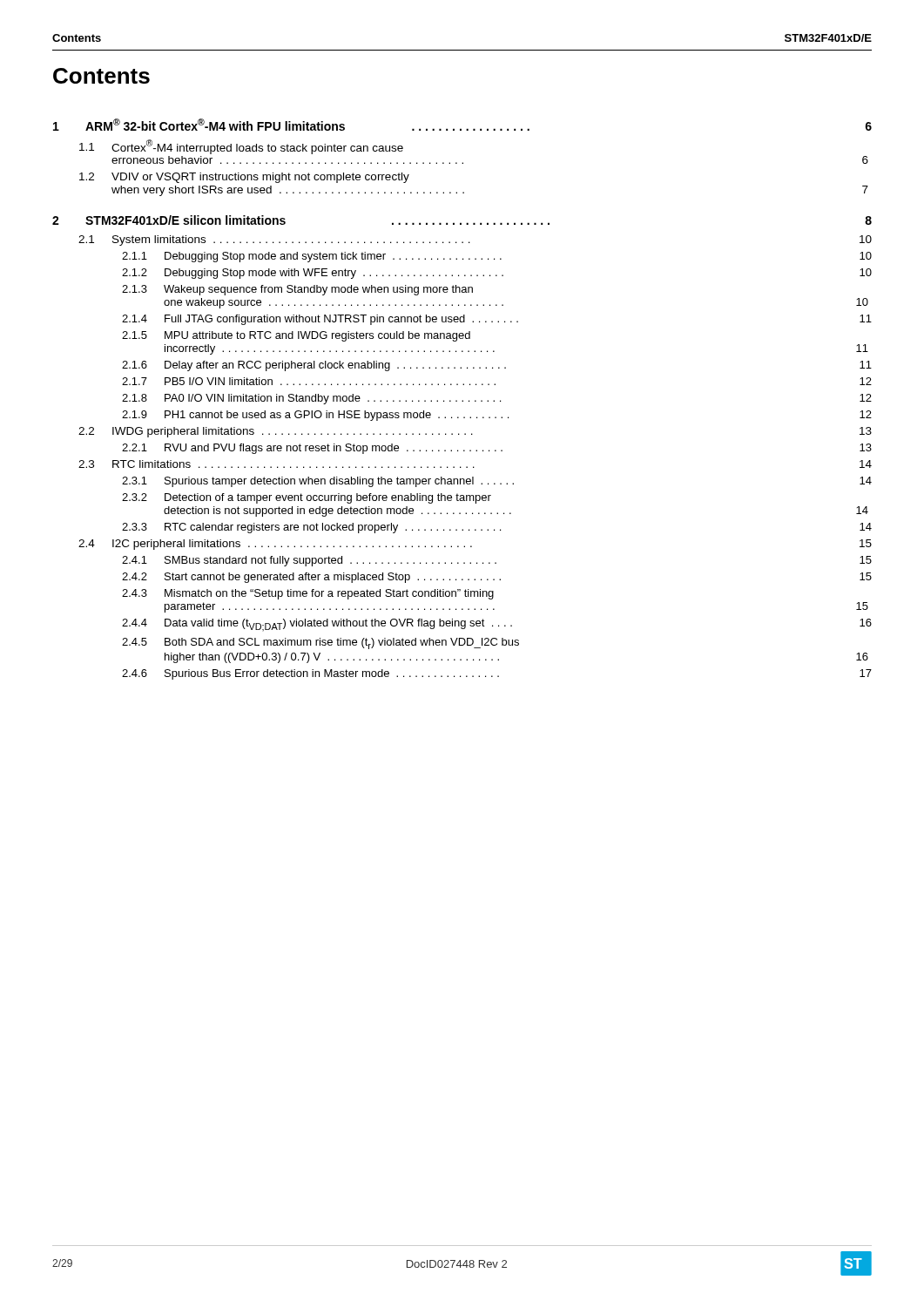Find the block on this page that starts "2.4.6 Spurious Bus Error detection in"
This screenshot has width=924, height=1307.
(x=497, y=673)
